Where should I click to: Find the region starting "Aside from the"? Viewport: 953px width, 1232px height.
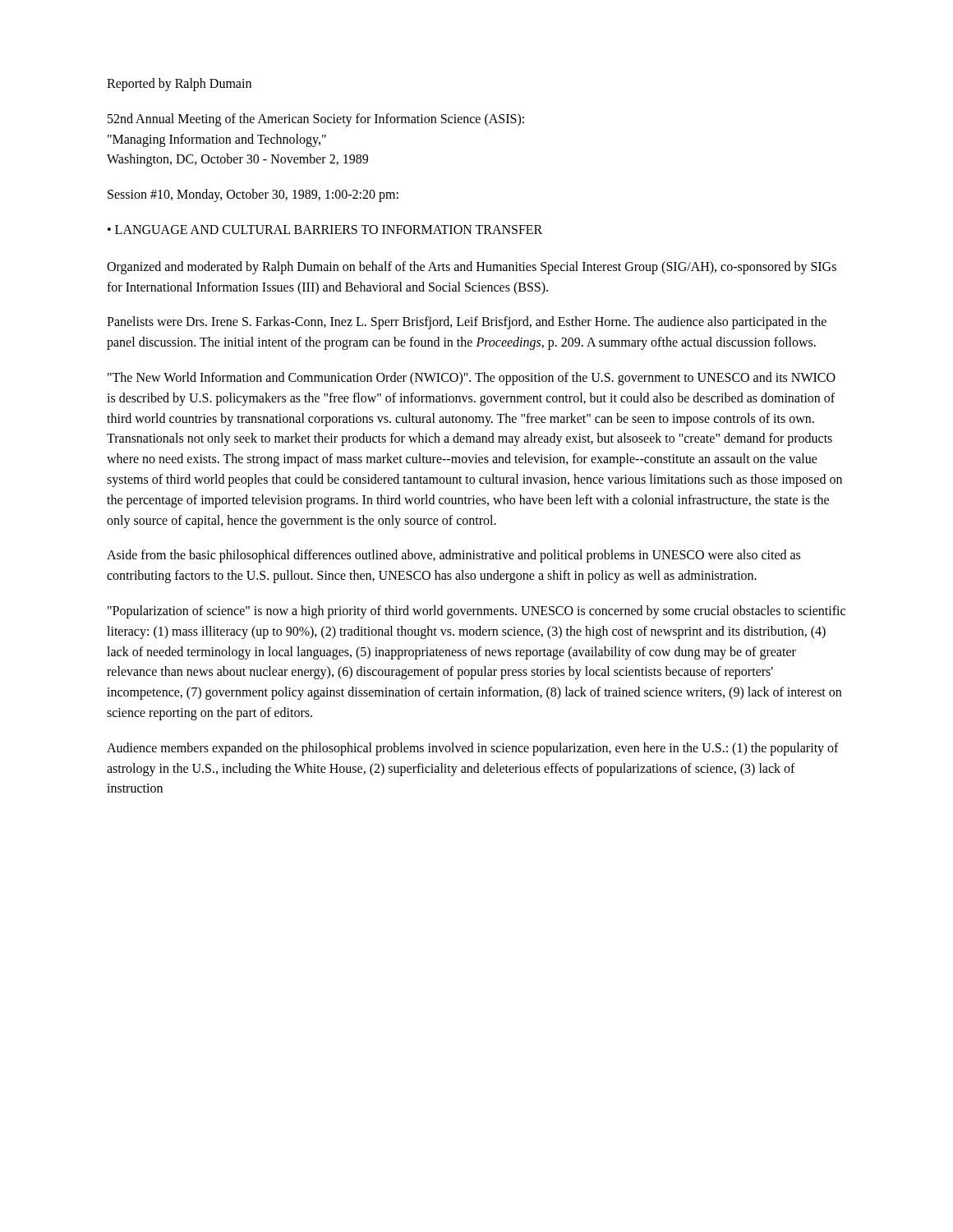pyautogui.click(x=476, y=566)
